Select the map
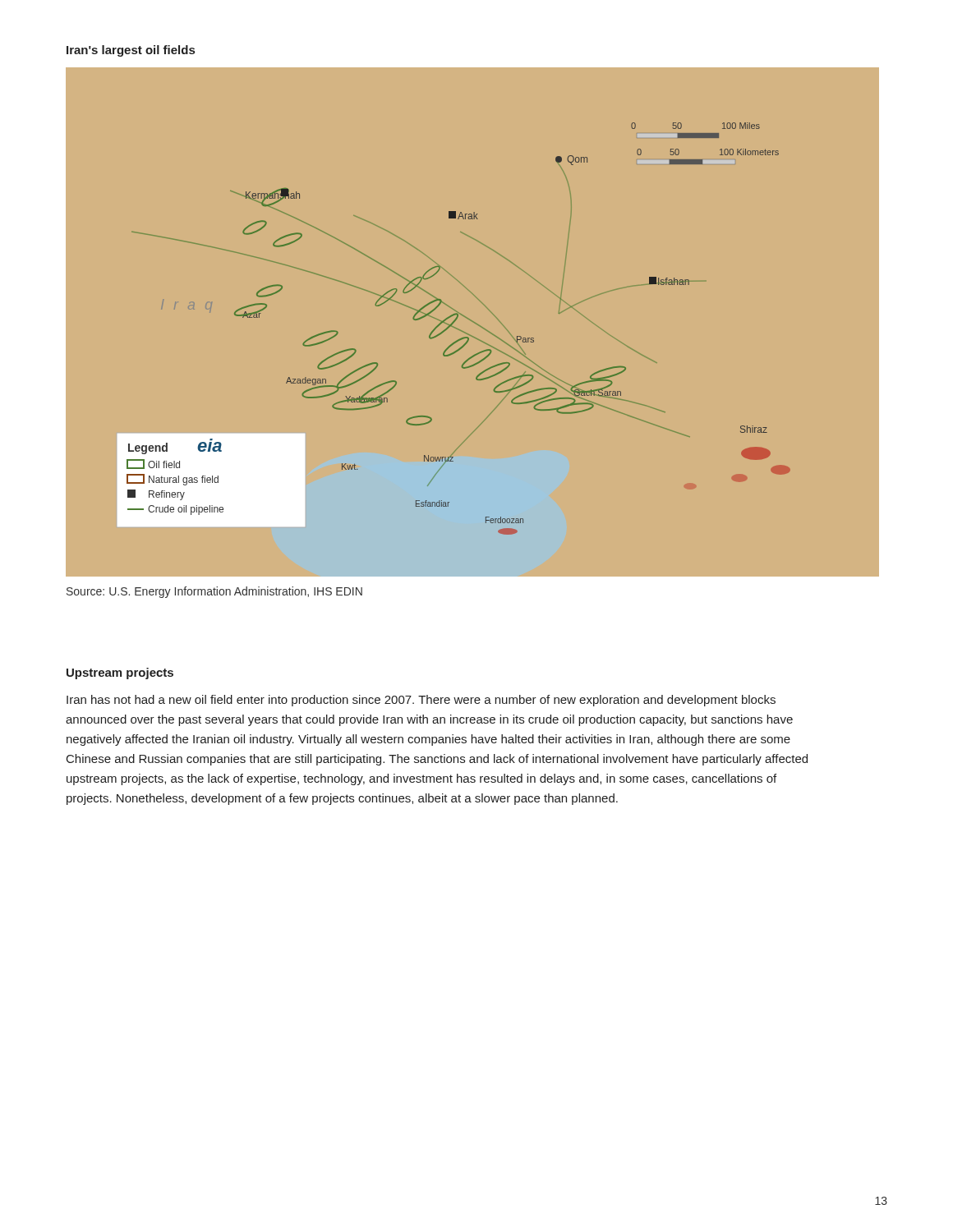 [472, 322]
